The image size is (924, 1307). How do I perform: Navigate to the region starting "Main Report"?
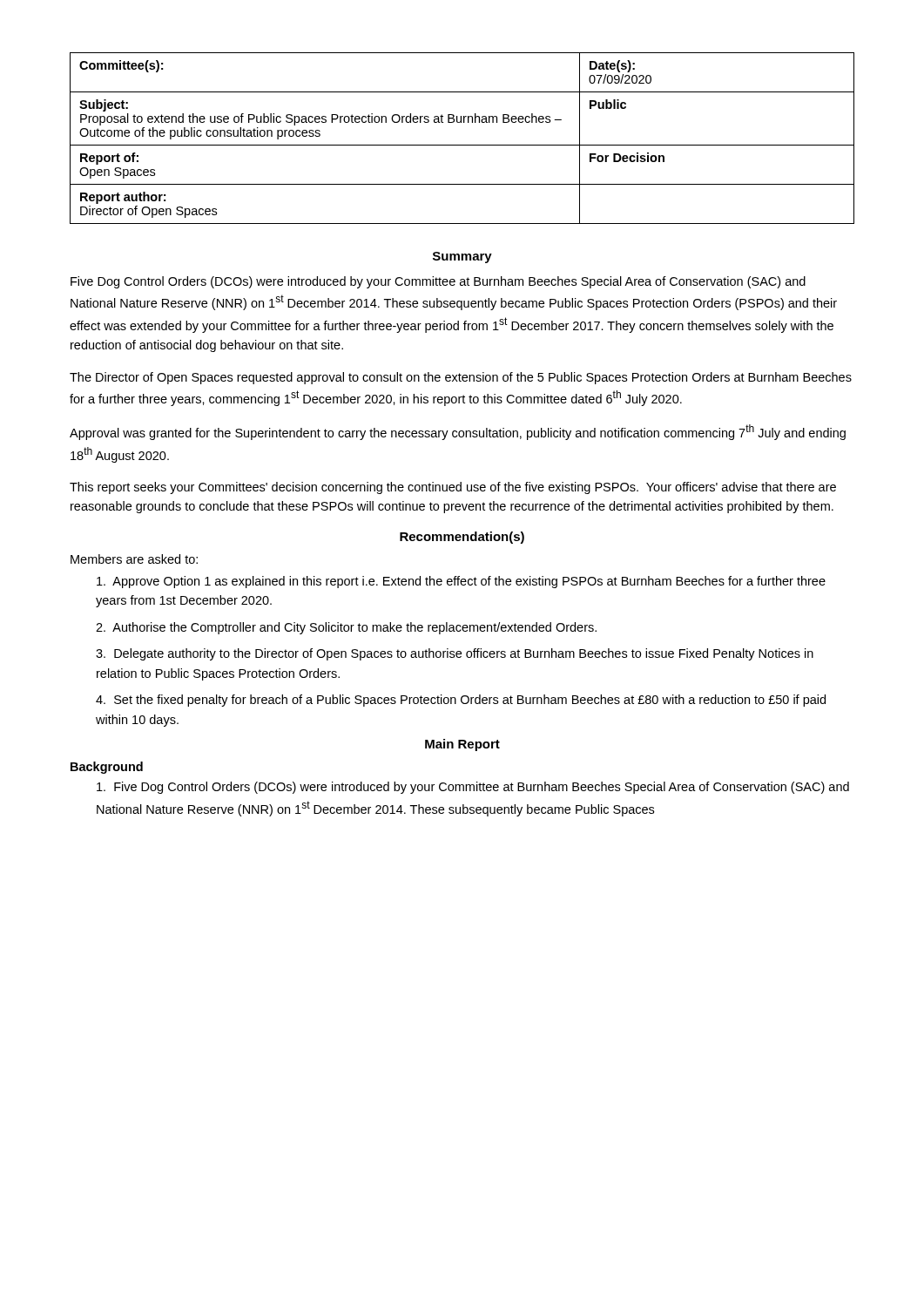[x=462, y=744]
